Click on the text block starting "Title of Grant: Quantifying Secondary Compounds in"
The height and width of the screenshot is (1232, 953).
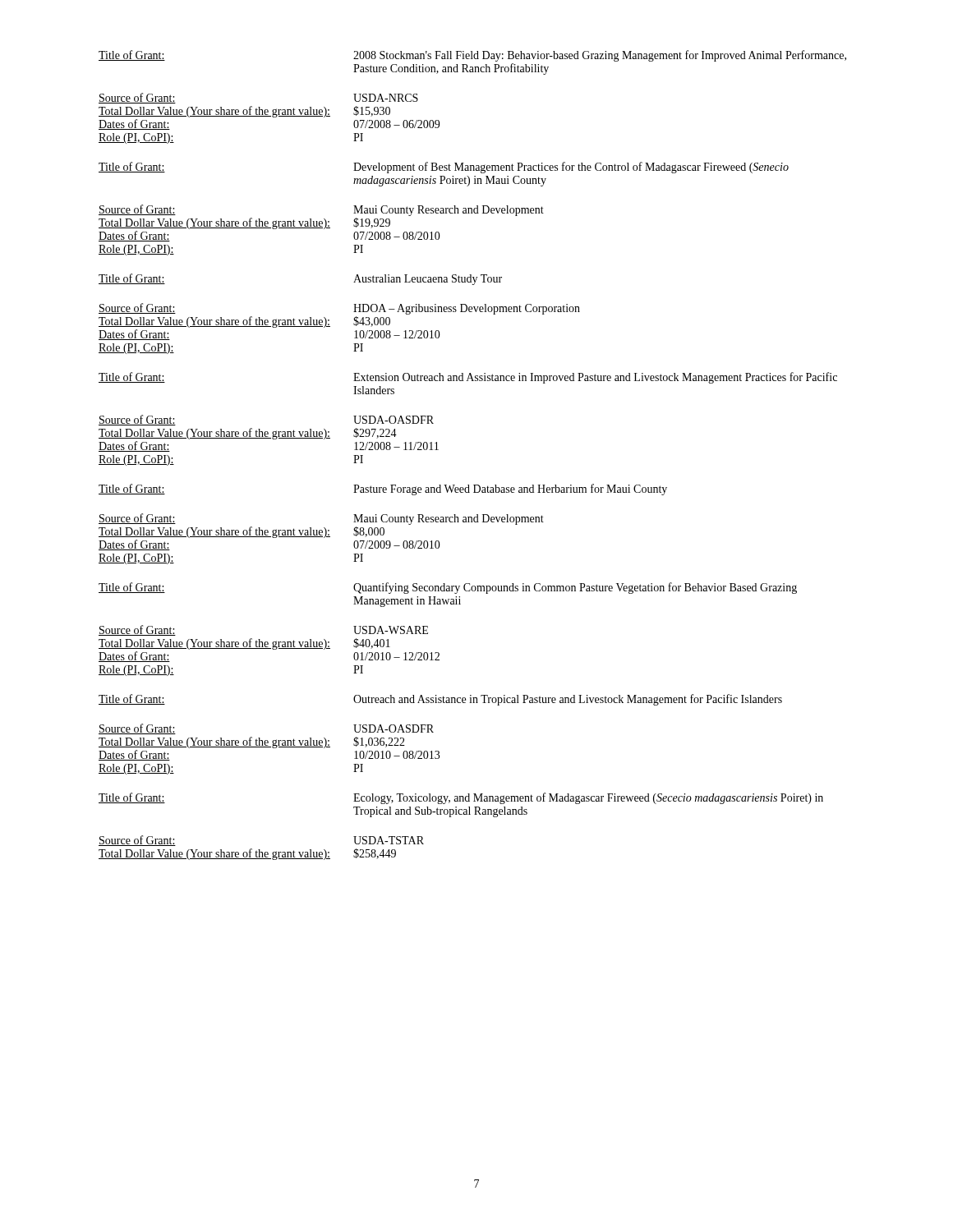click(476, 595)
